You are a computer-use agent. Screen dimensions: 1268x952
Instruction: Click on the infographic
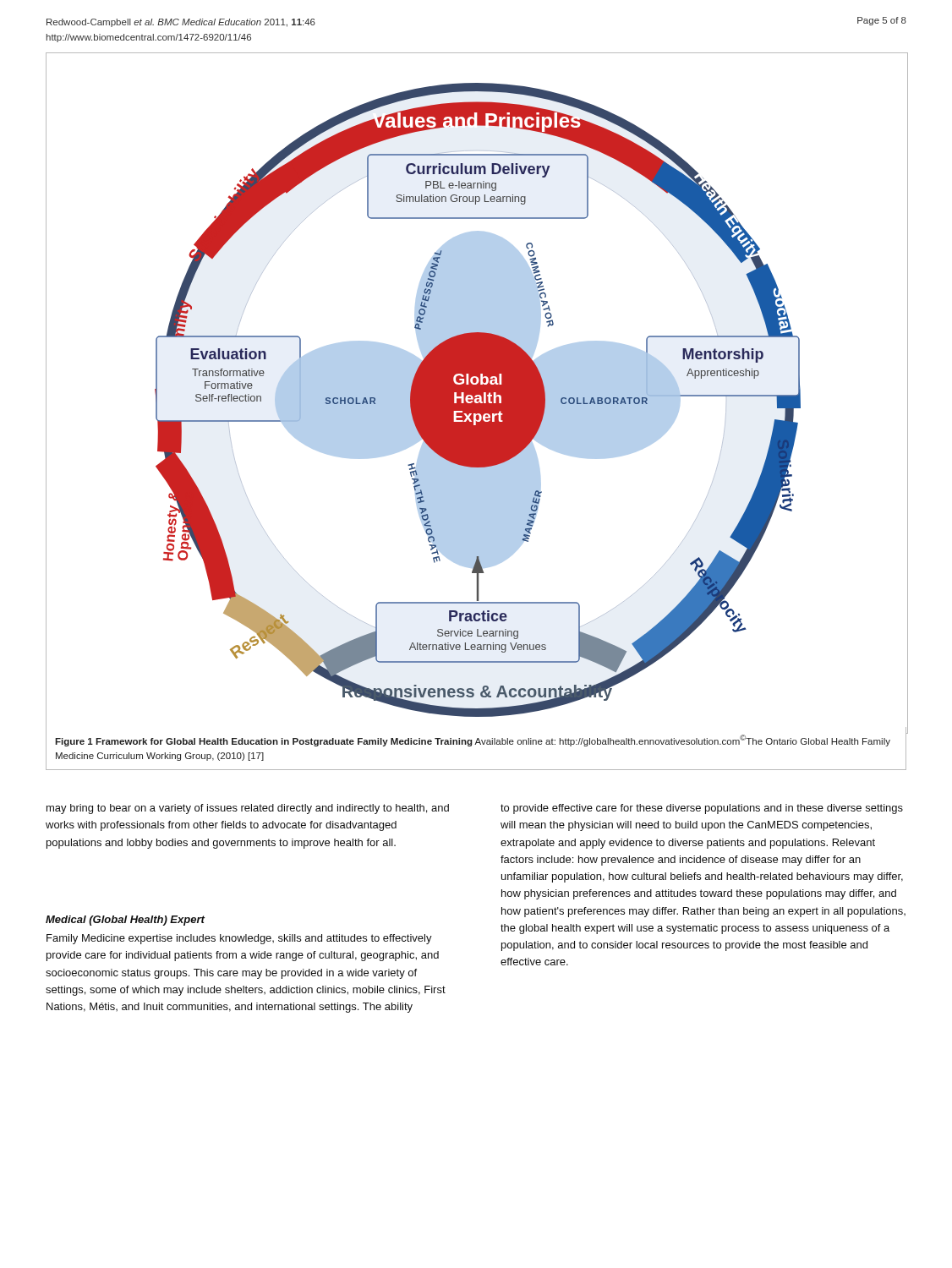477,393
